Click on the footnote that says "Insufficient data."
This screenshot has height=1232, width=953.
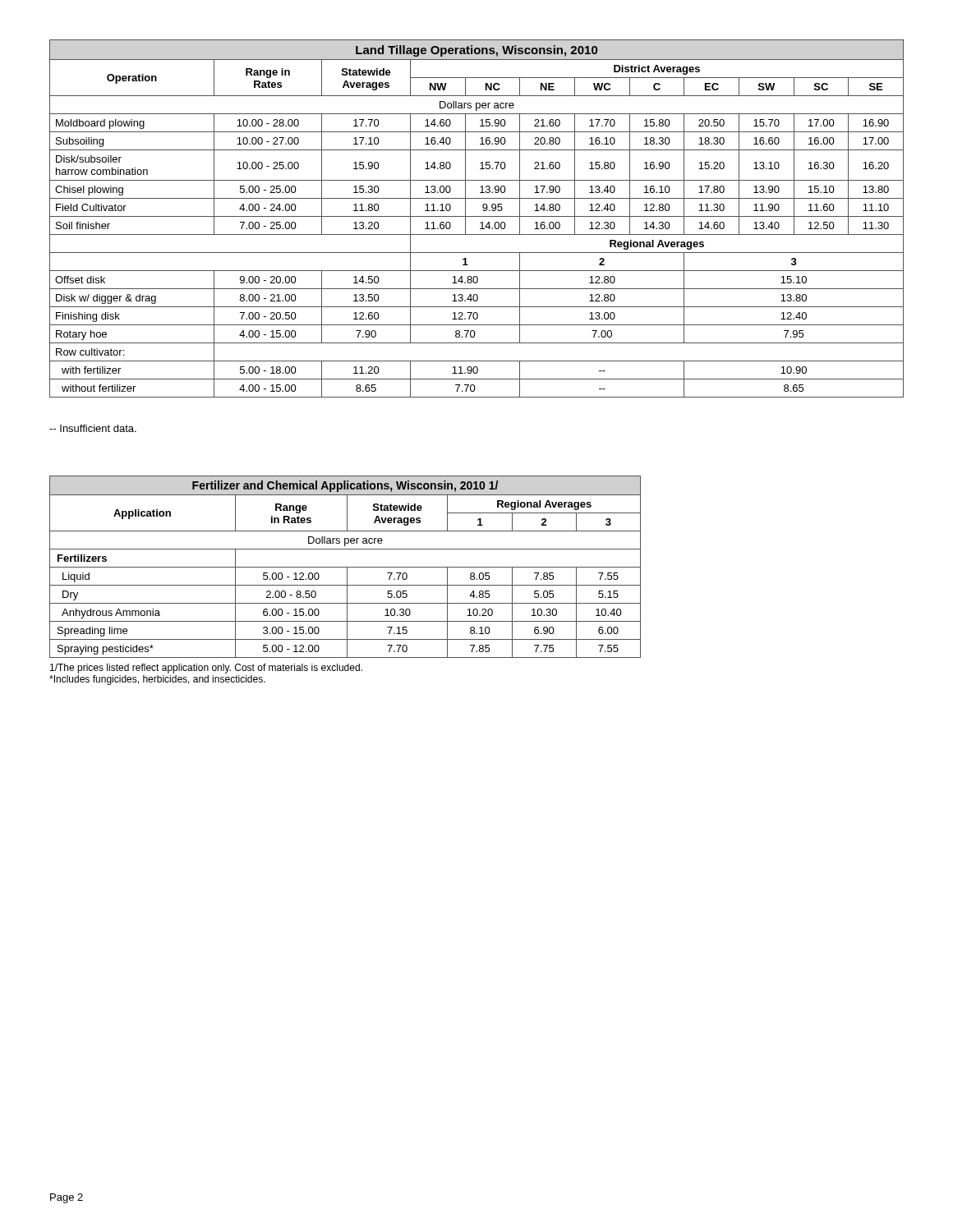tap(93, 428)
